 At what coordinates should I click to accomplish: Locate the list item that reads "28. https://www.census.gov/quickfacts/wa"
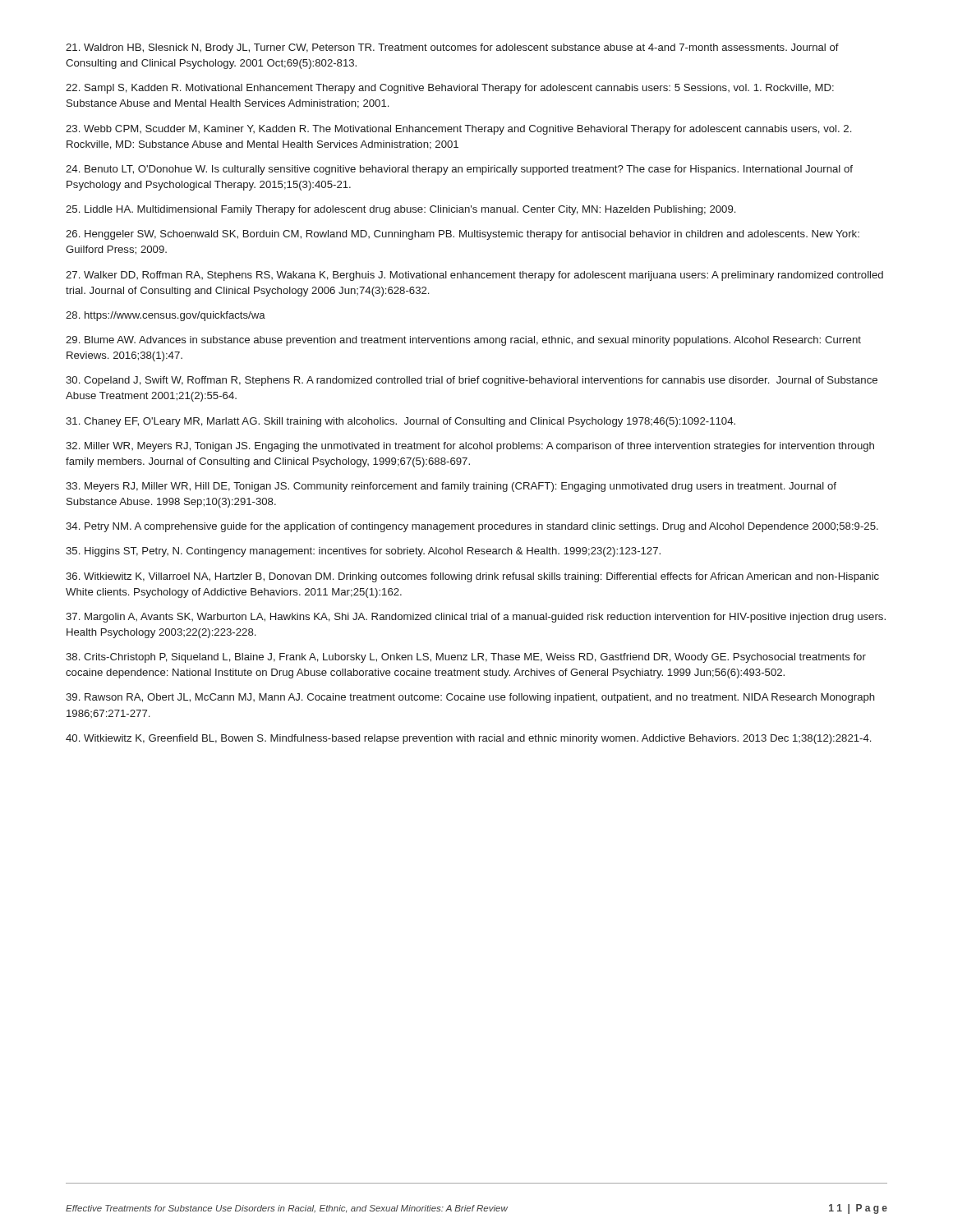click(x=165, y=315)
